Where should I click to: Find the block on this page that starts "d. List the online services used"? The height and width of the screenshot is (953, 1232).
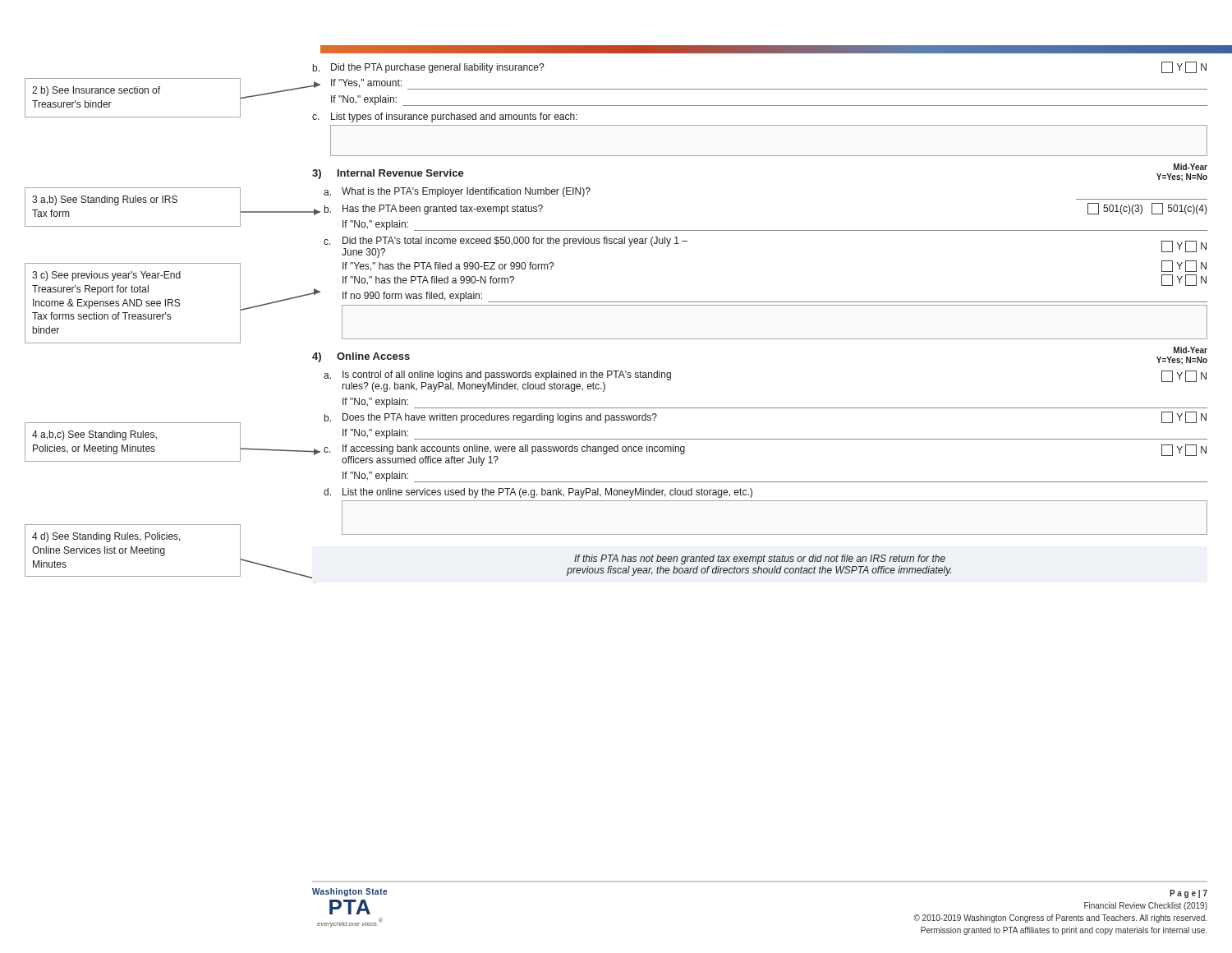[766, 510]
